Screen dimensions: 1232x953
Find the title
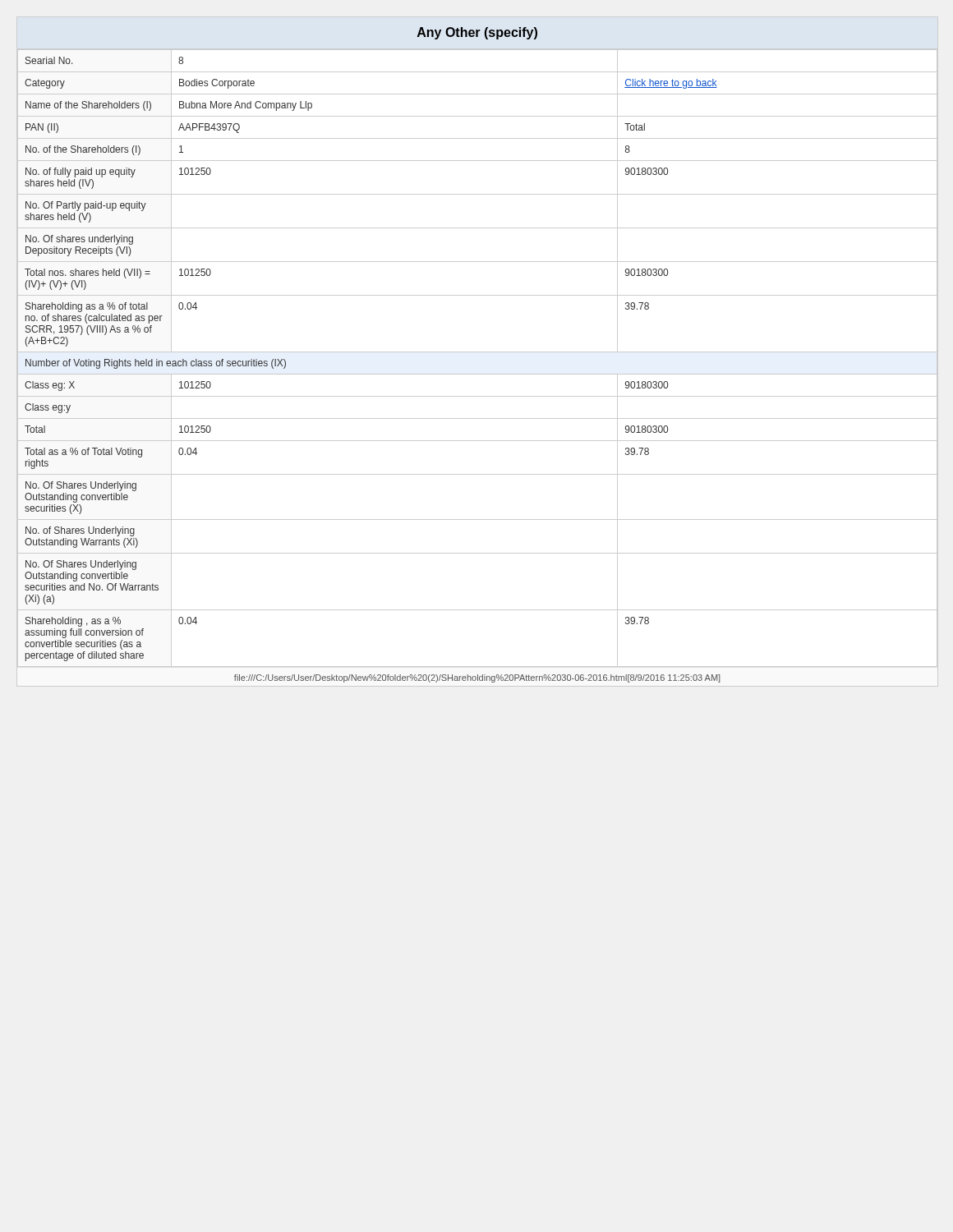pos(477,32)
